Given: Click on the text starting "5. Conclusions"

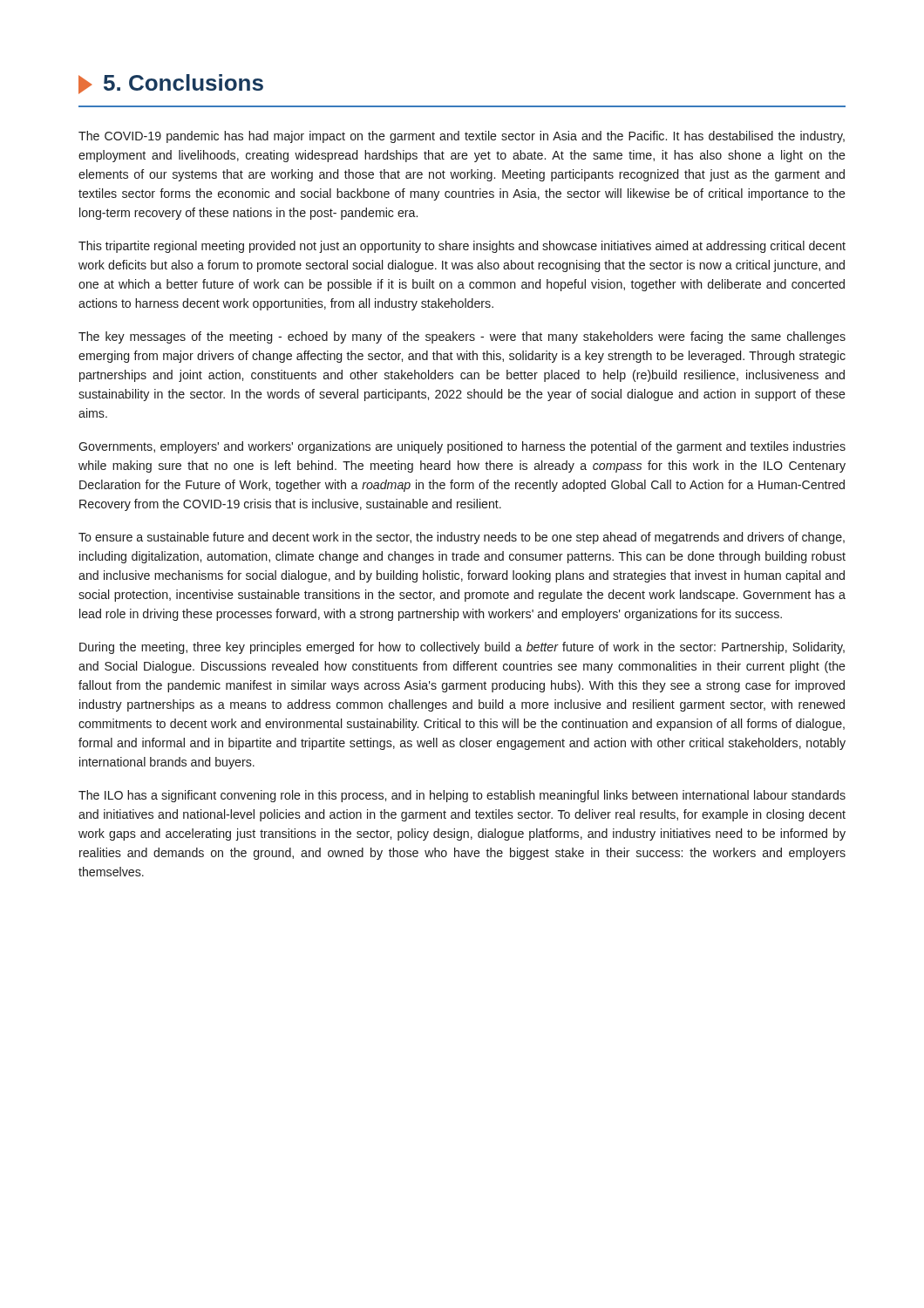Looking at the screenshot, I should [x=171, y=83].
